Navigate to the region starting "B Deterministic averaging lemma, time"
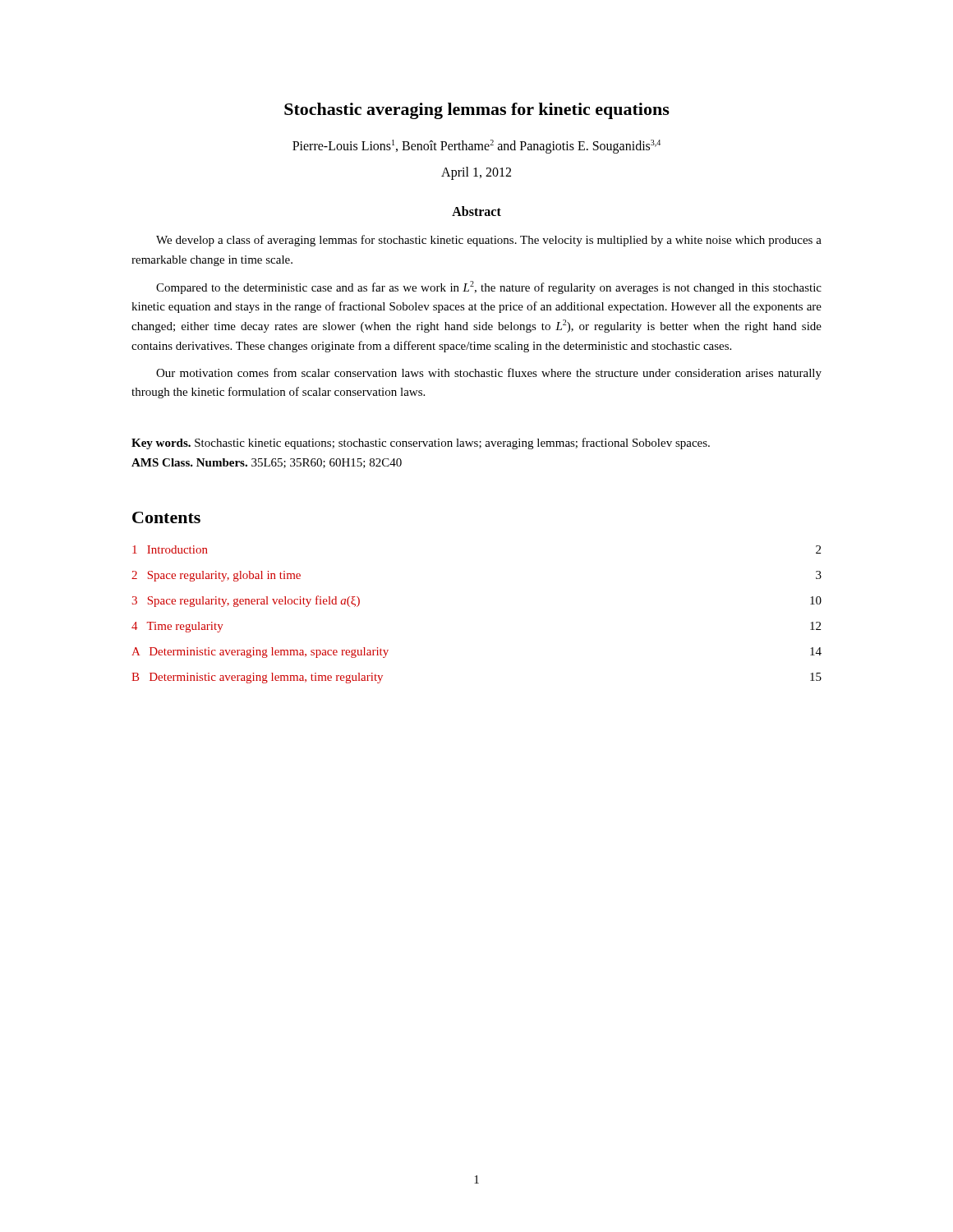953x1232 pixels. pyautogui.click(x=257, y=678)
